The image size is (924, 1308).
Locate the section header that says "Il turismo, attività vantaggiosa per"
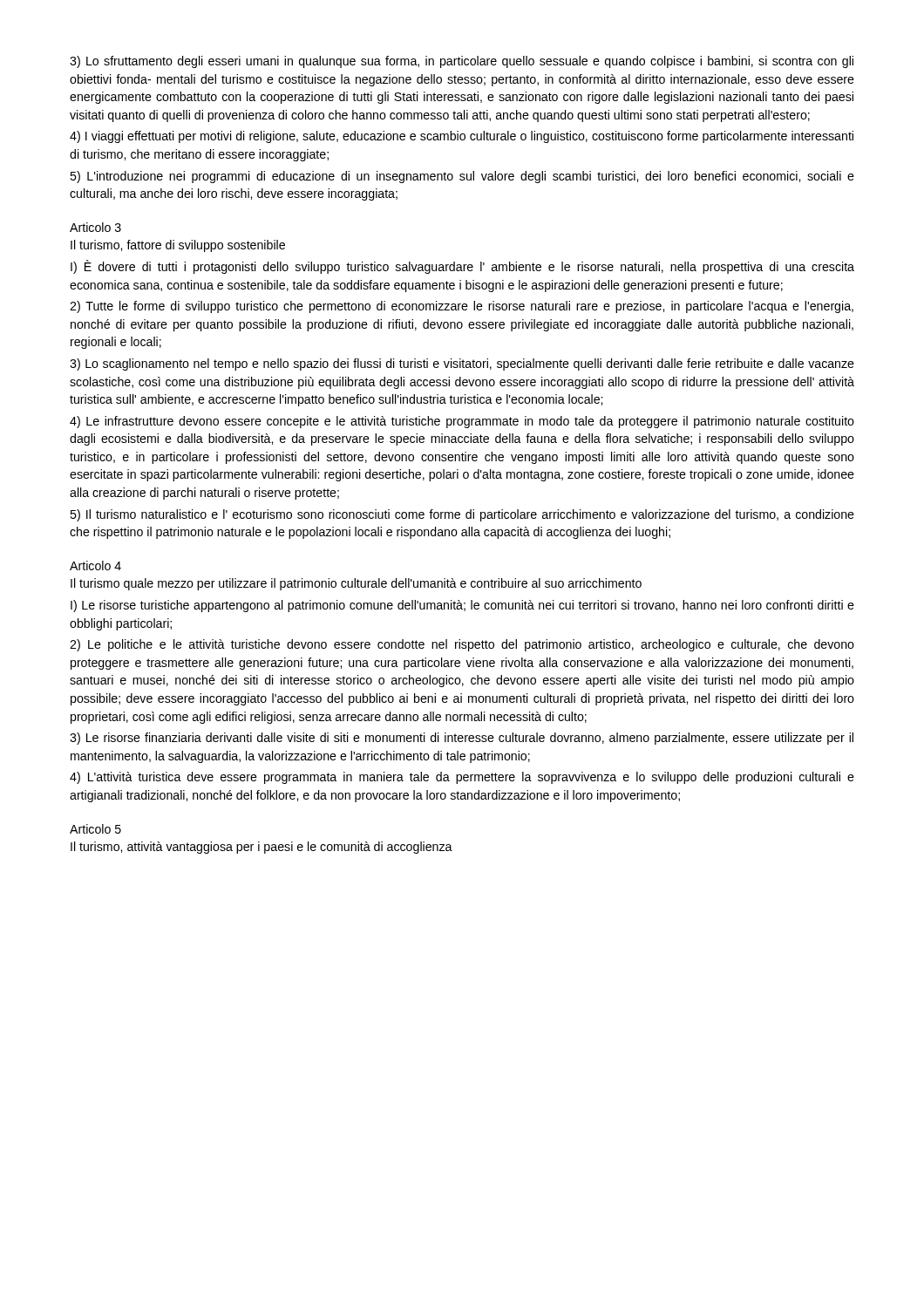261,847
